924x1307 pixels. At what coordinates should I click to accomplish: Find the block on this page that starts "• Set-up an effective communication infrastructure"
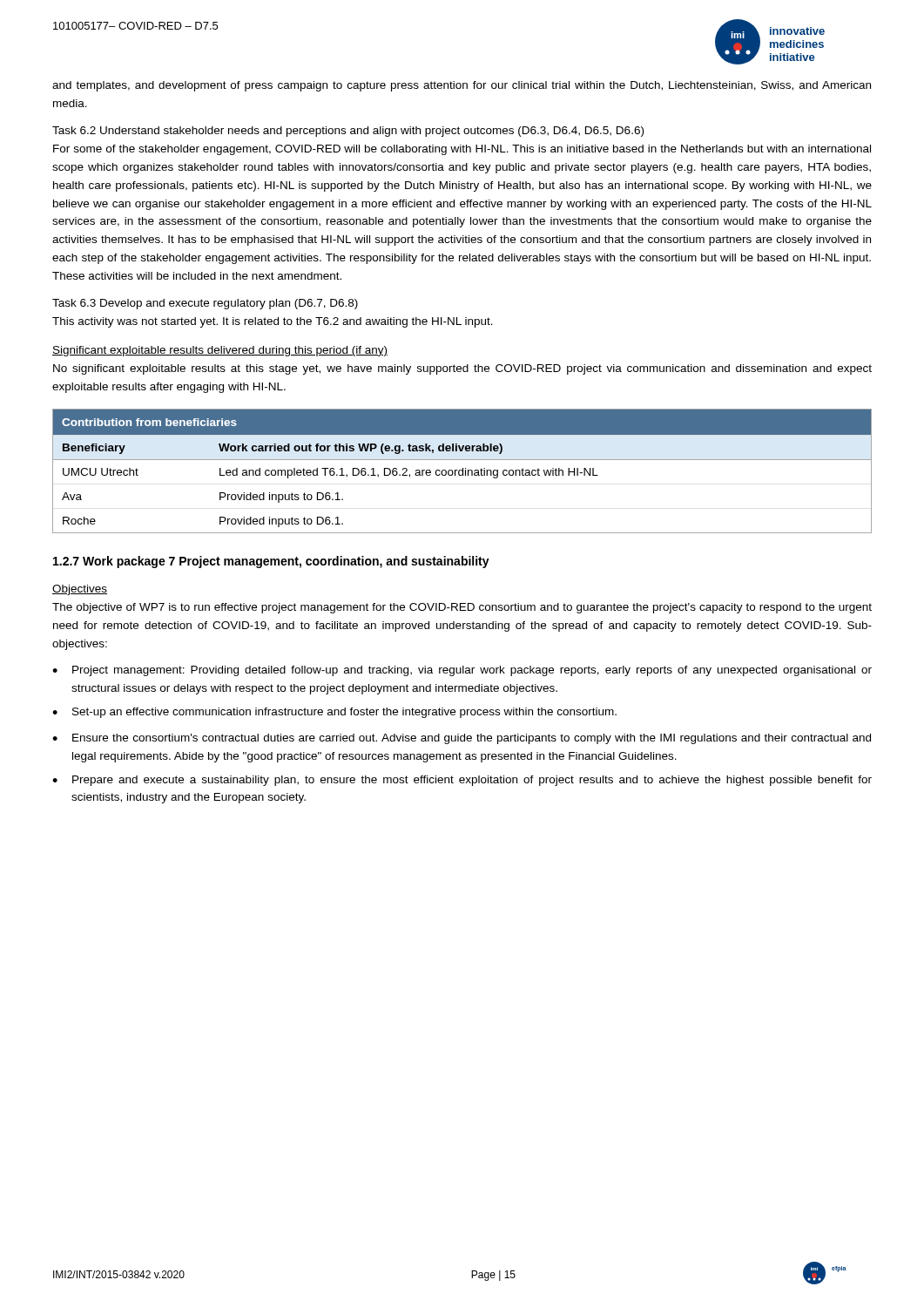coord(462,714)
